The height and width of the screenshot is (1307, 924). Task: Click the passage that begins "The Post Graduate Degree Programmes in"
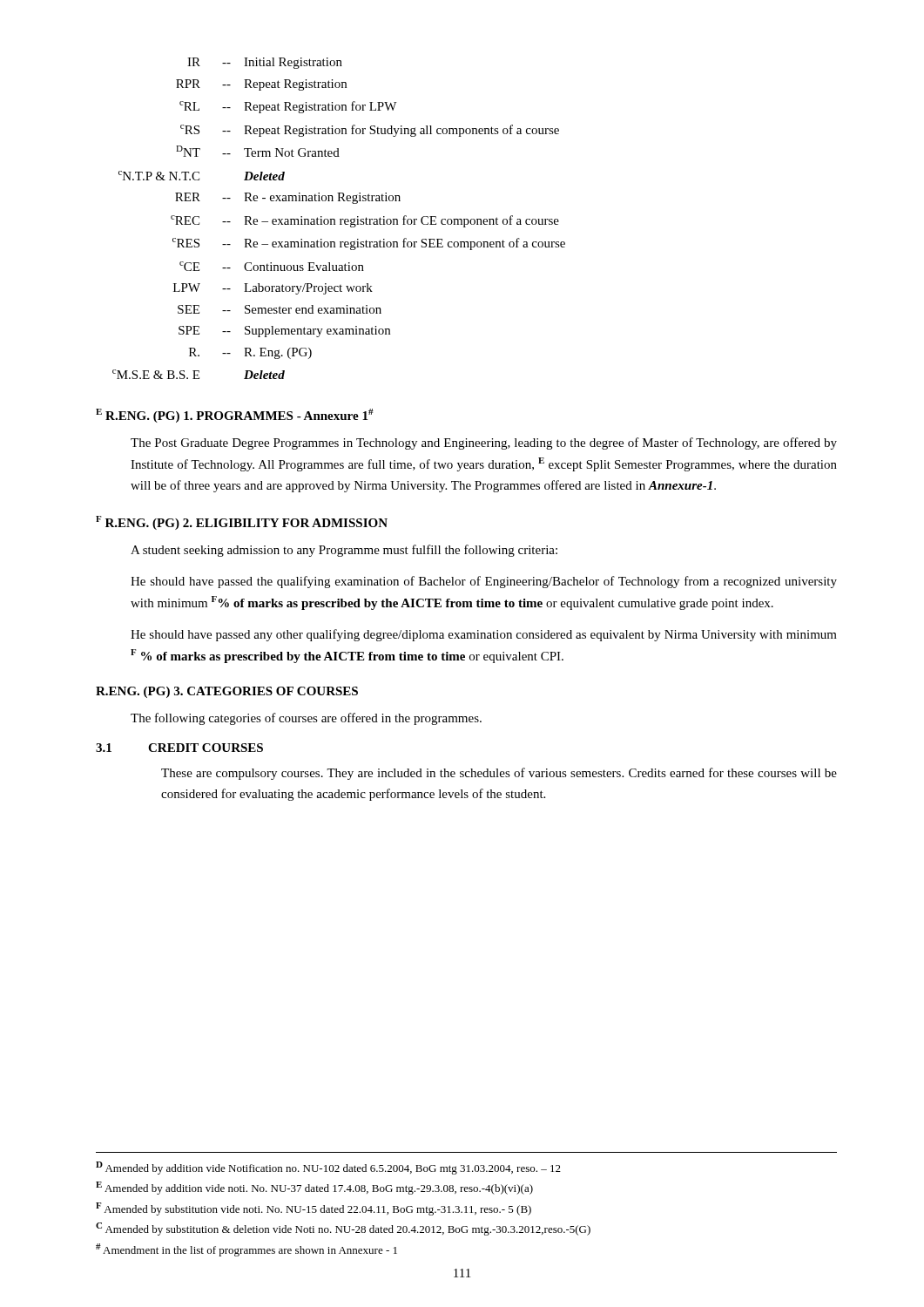click(x=484, y=464)
